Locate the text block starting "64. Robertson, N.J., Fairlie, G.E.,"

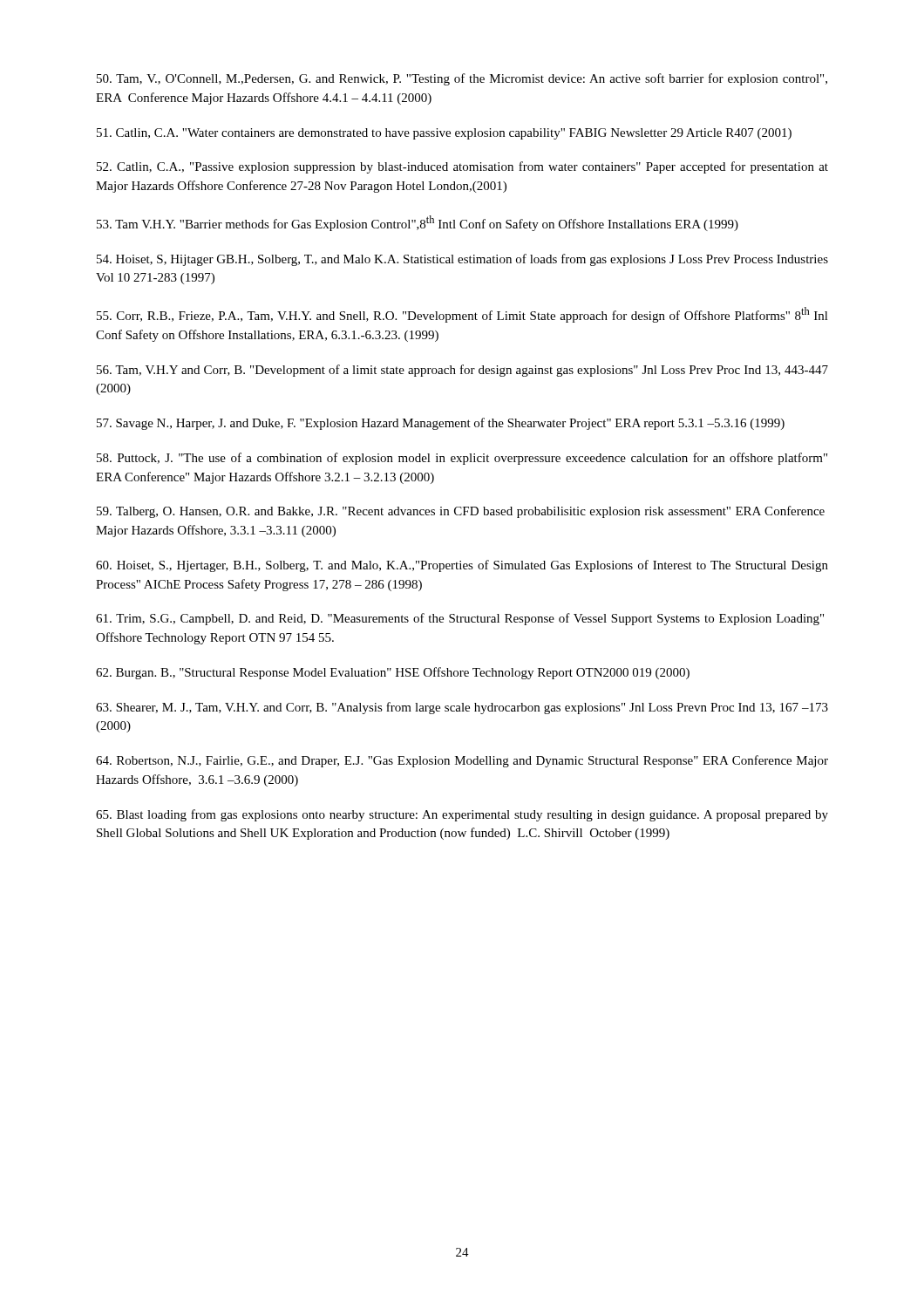pos(462,770)
